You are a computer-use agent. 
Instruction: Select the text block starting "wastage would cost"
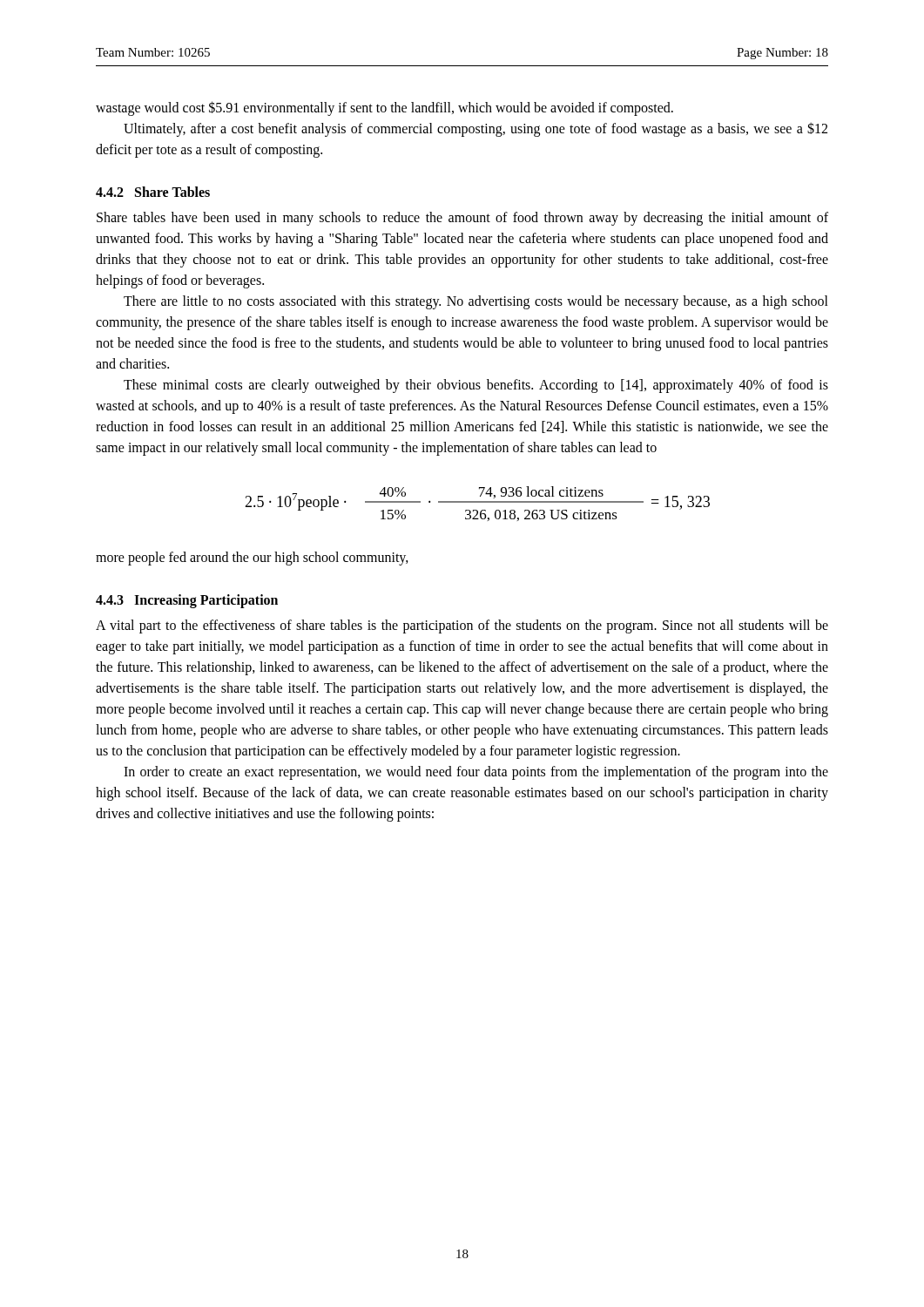coord(462,129)
